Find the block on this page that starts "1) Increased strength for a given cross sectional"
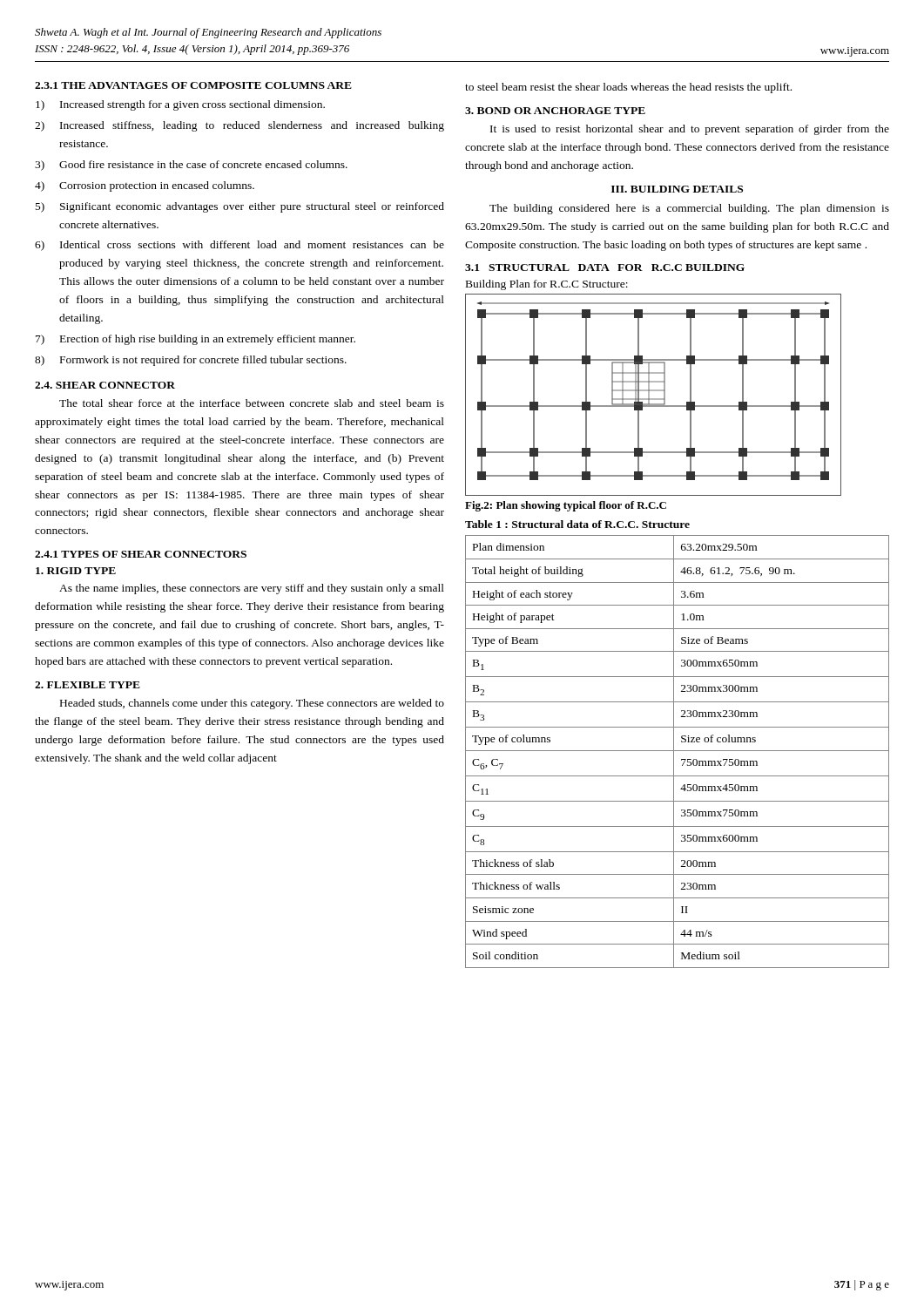The width and height of the screenshot is (924, 1307). 240,105
